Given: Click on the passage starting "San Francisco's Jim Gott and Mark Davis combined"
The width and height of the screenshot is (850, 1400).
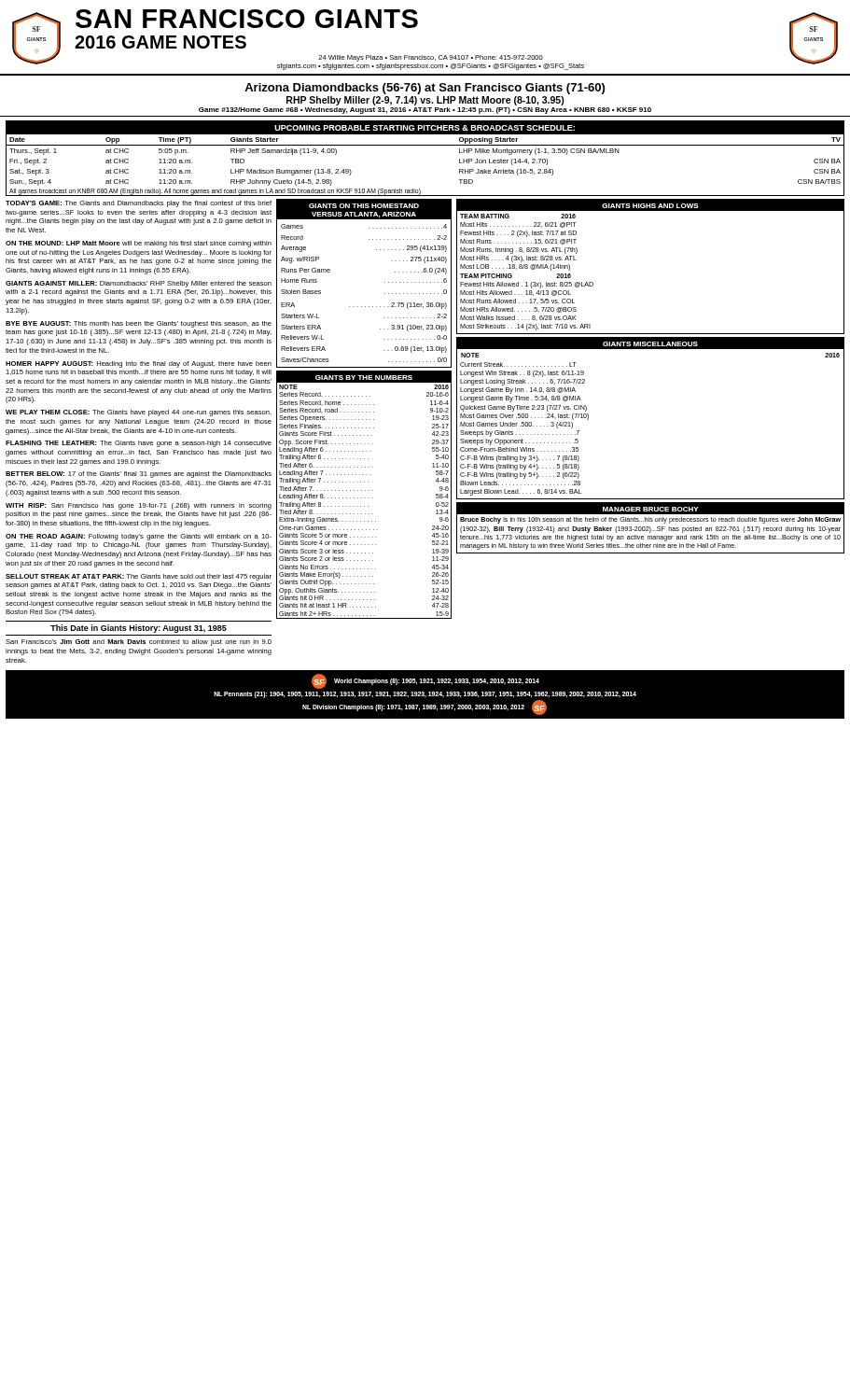Looking at the screenshot, I should point(139,651).
